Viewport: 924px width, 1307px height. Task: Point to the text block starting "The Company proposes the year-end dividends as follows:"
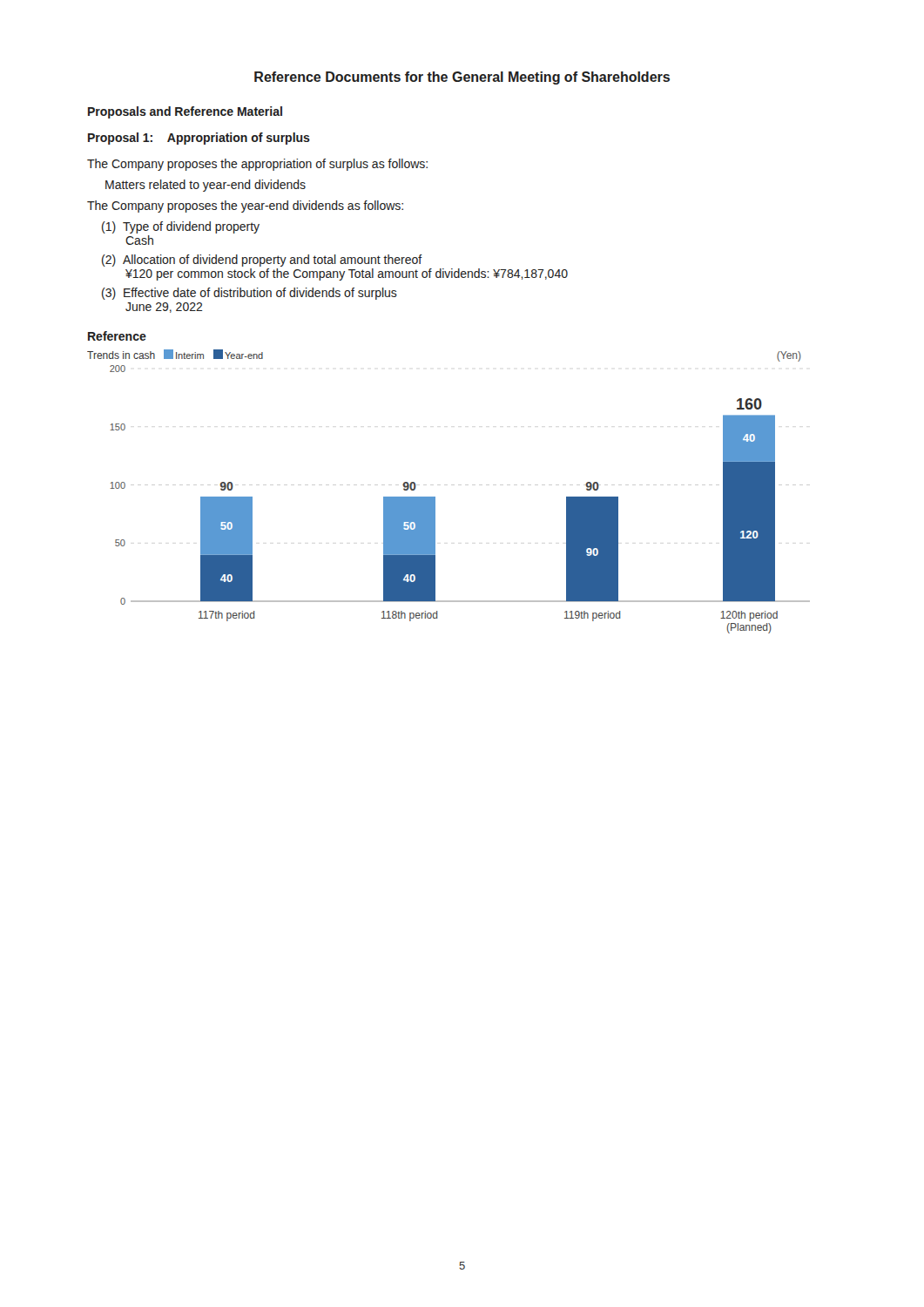pyautogui.click(x=246, y=206)
